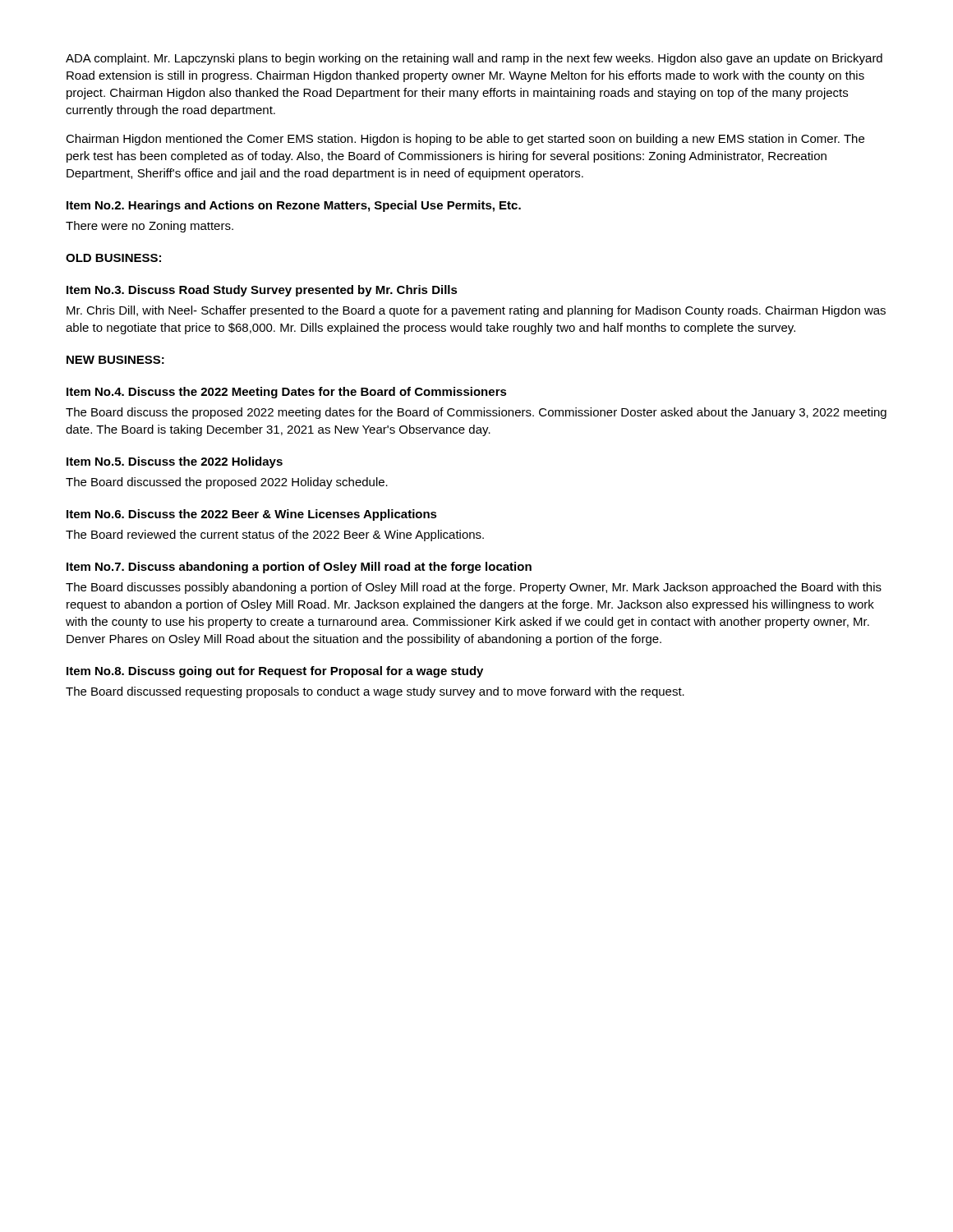Locate the section header that reads "Item No.8. Discuss going"
Screen dimensions: 1232x953
275,671
